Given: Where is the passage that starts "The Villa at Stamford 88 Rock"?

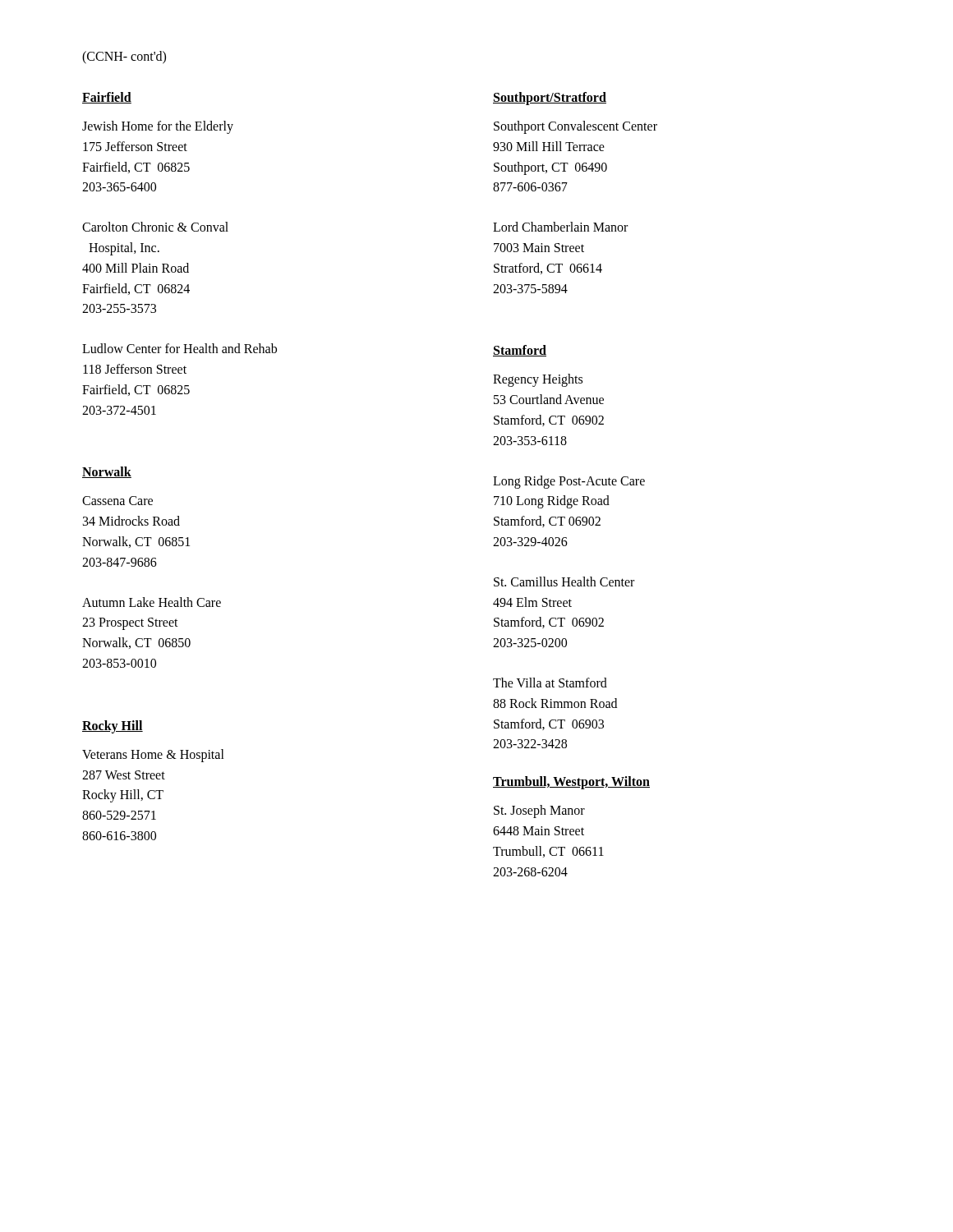Looking at the screenshot, I should pos(550,683).
